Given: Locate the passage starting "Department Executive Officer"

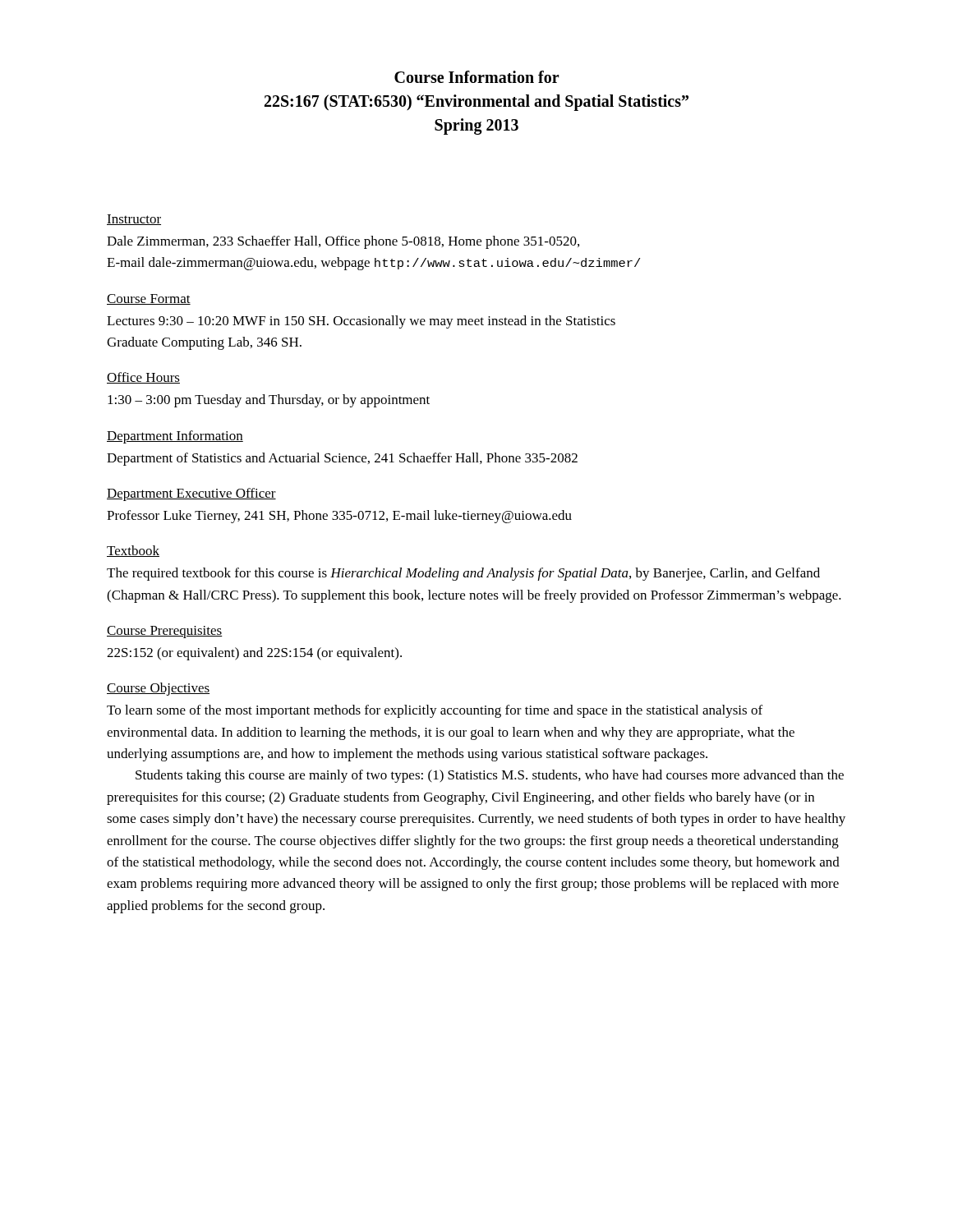Looking at the screenshot, I should [x=191, y=493].
